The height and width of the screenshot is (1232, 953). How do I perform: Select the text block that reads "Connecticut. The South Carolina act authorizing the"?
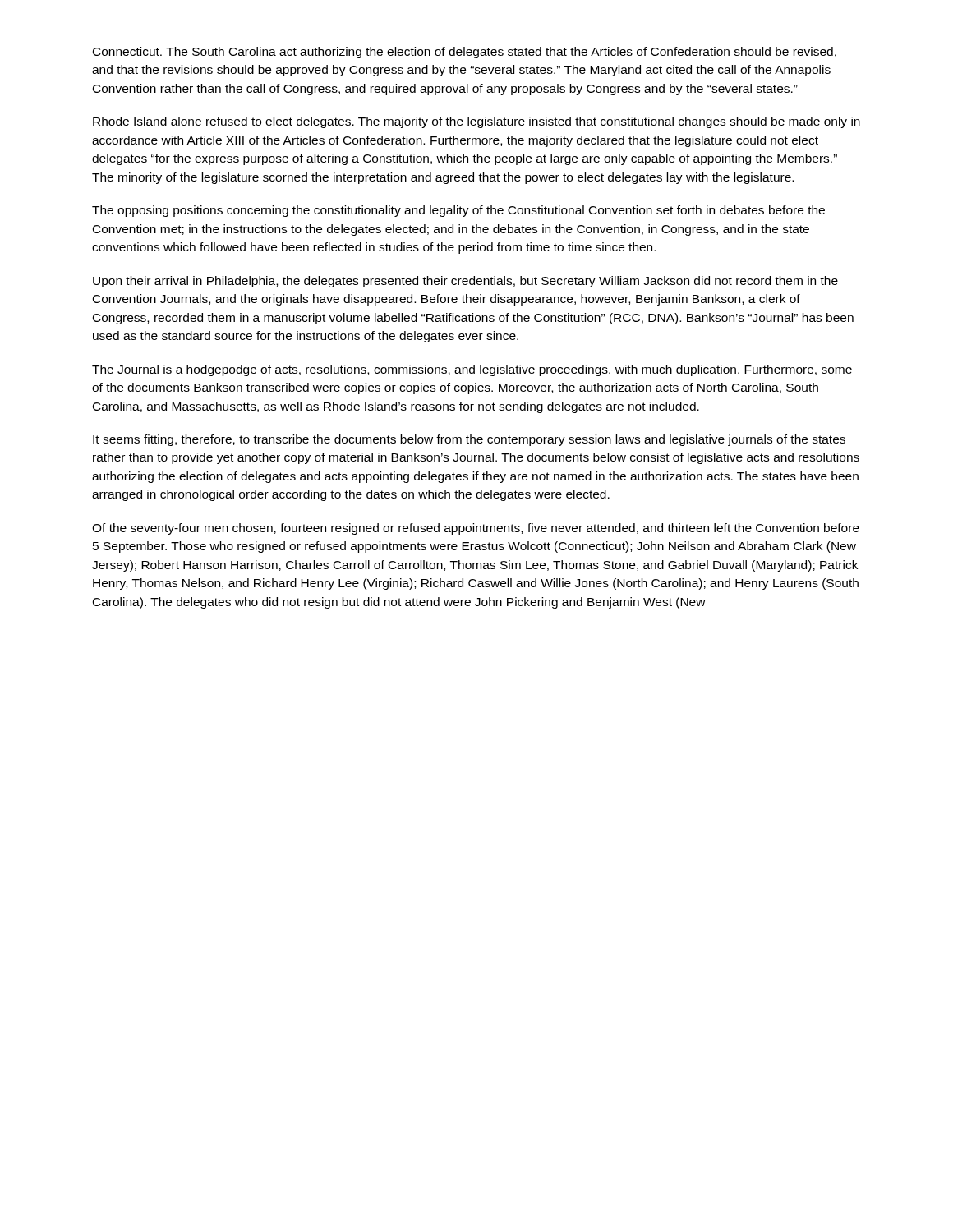point(465,70)
